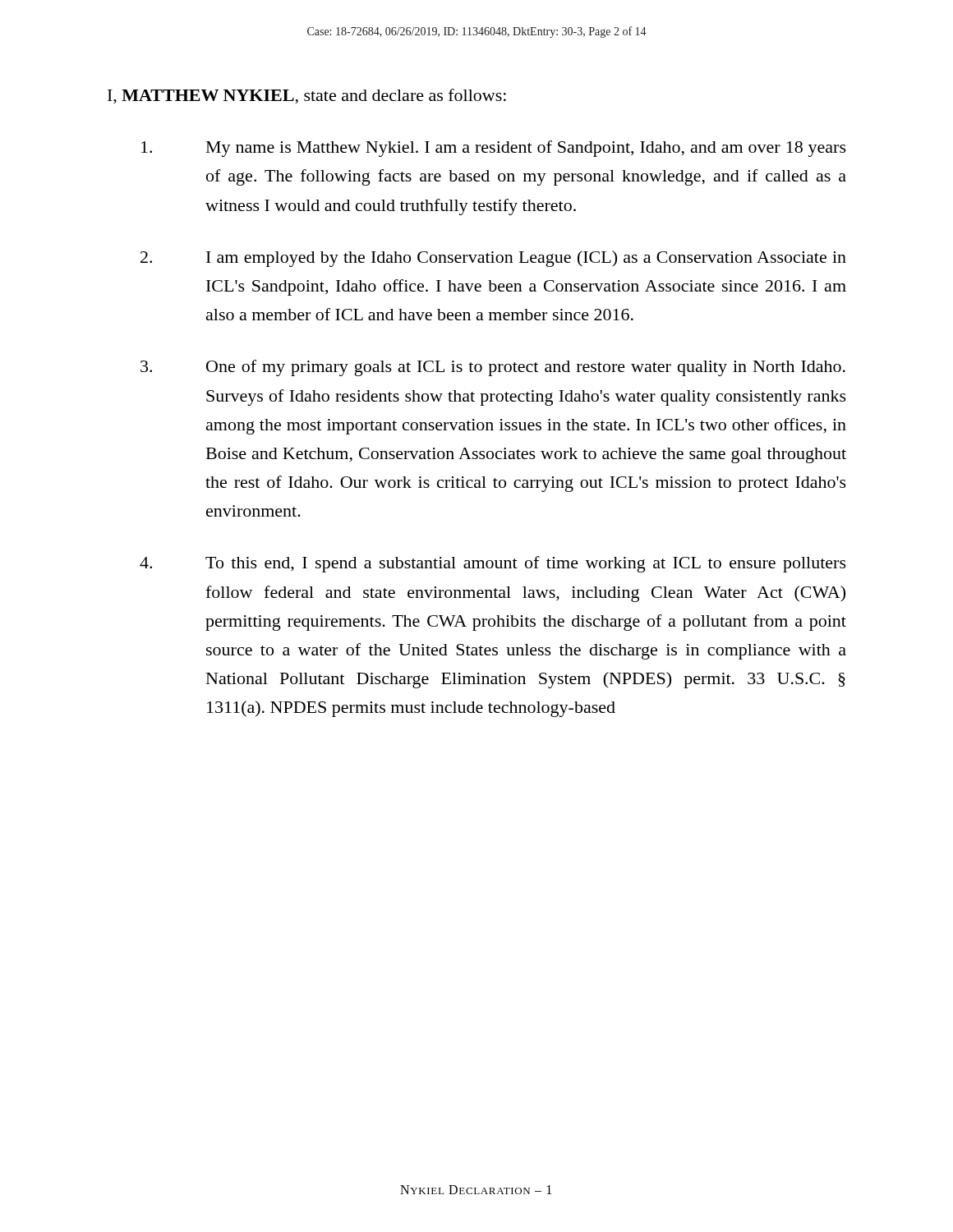Point to the block beginning "My name is Matthew Nykiel. I am"
Image resolution: width=953 pixels, height=1232 pixels.
(x=476, y=176)
